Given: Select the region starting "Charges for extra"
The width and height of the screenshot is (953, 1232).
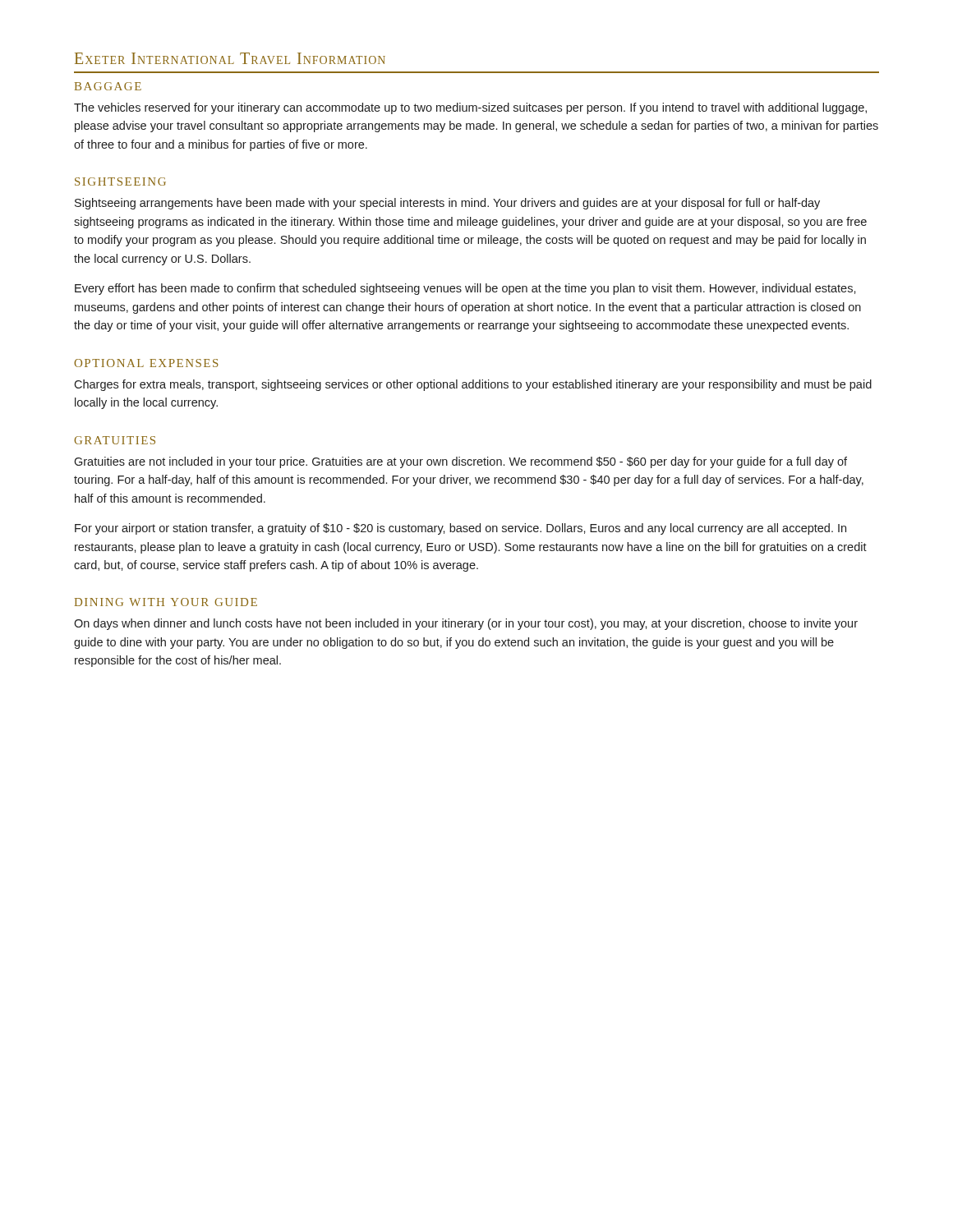Looking at the screenshot, I should pyautogui.click(x=476, y=394).
